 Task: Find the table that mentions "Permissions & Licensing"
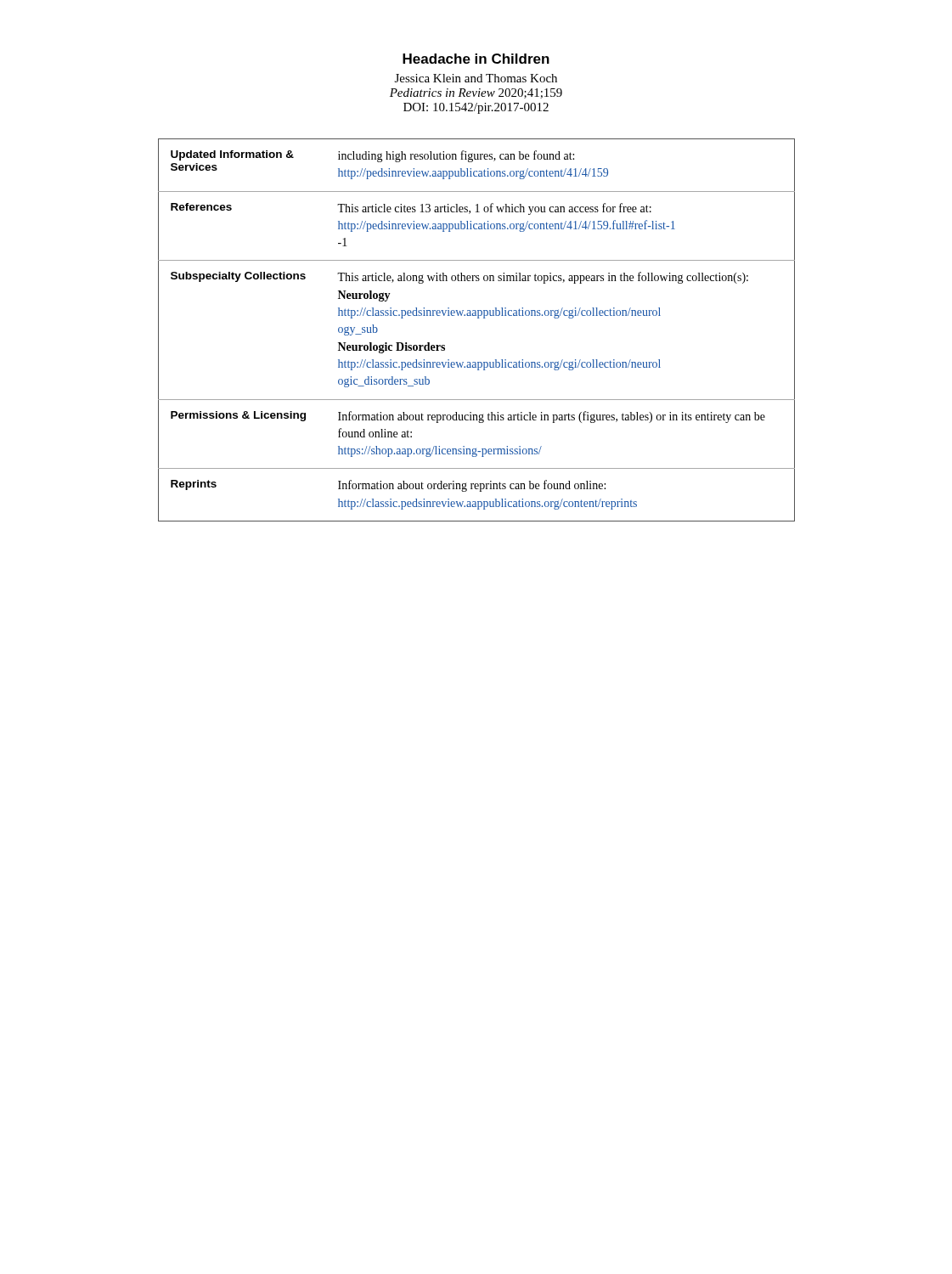tap(476, 330)
